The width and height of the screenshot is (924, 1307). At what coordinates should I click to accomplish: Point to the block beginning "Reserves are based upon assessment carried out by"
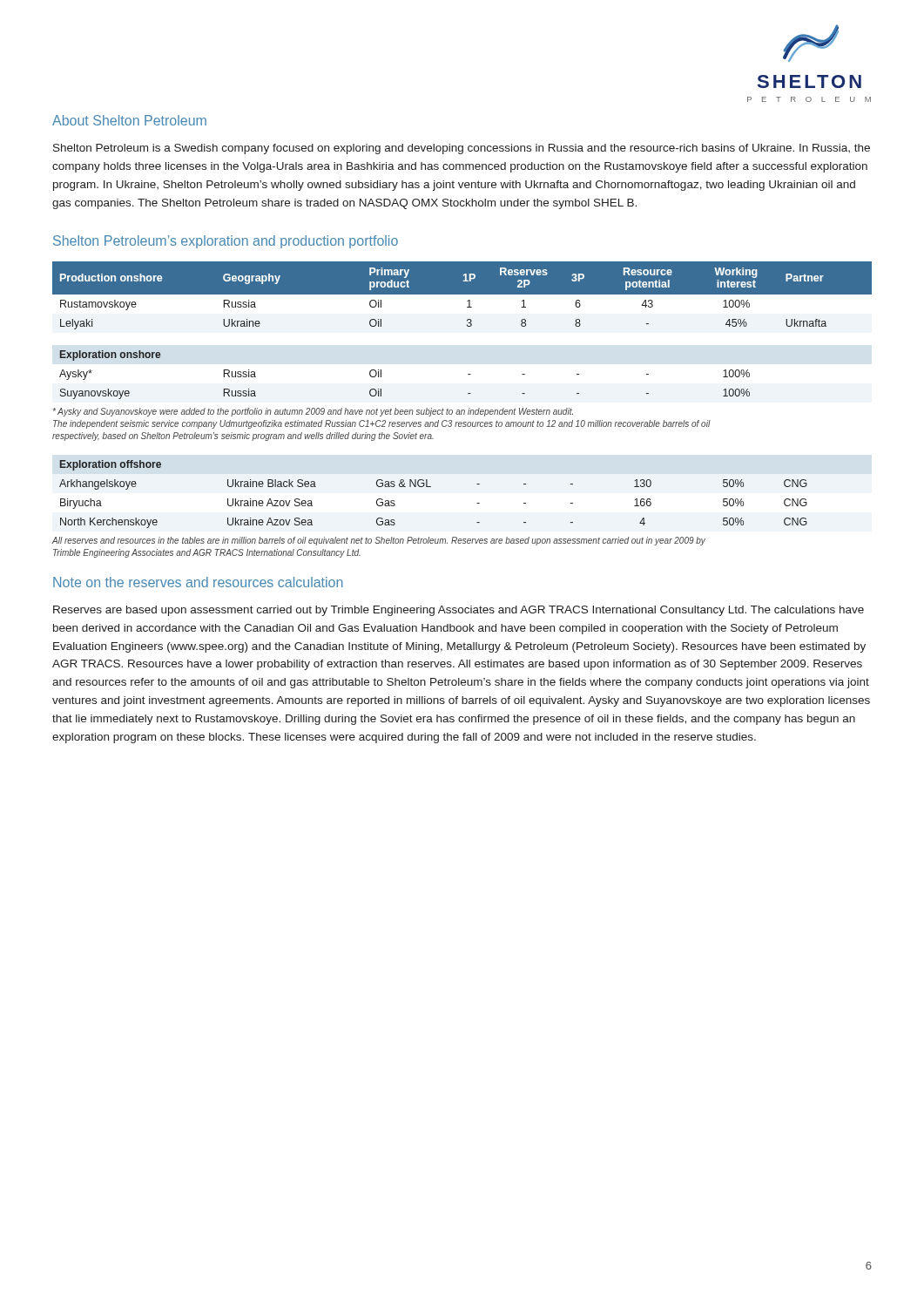coord(461,673)
